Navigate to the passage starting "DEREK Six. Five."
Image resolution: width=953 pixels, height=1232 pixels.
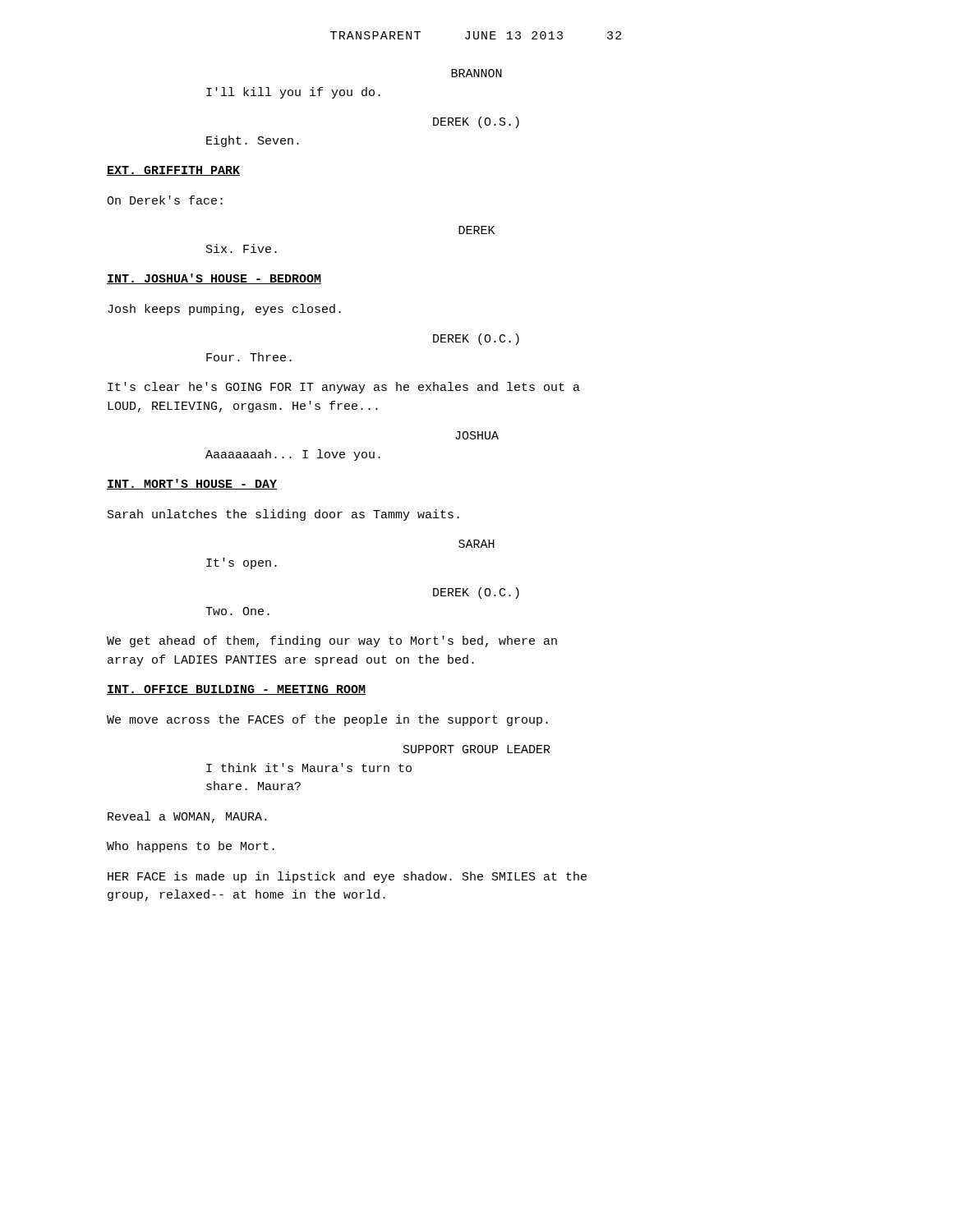pyautogui.click(x=476, y=241)
